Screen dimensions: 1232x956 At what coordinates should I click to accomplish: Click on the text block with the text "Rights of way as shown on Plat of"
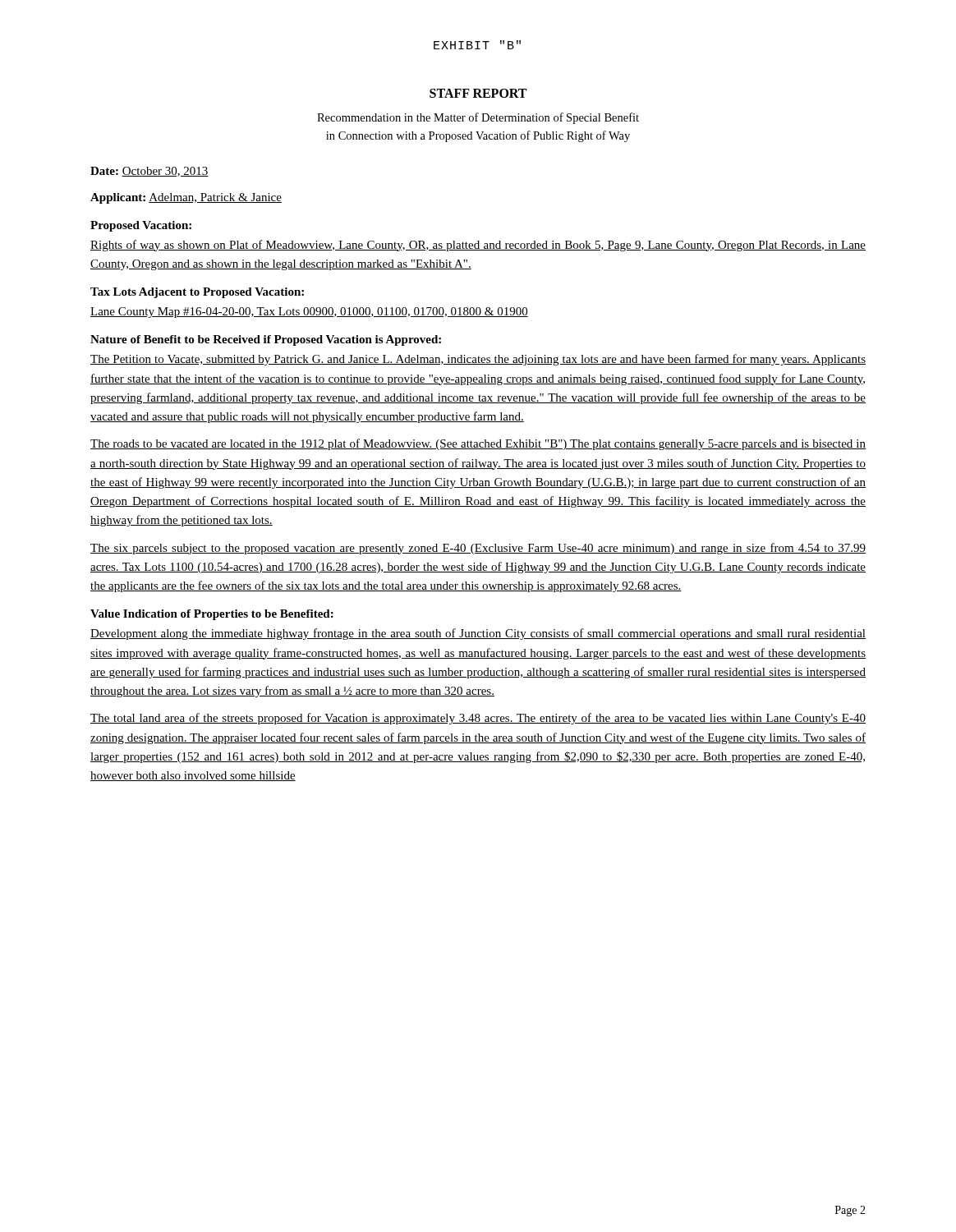coord(478,254)
